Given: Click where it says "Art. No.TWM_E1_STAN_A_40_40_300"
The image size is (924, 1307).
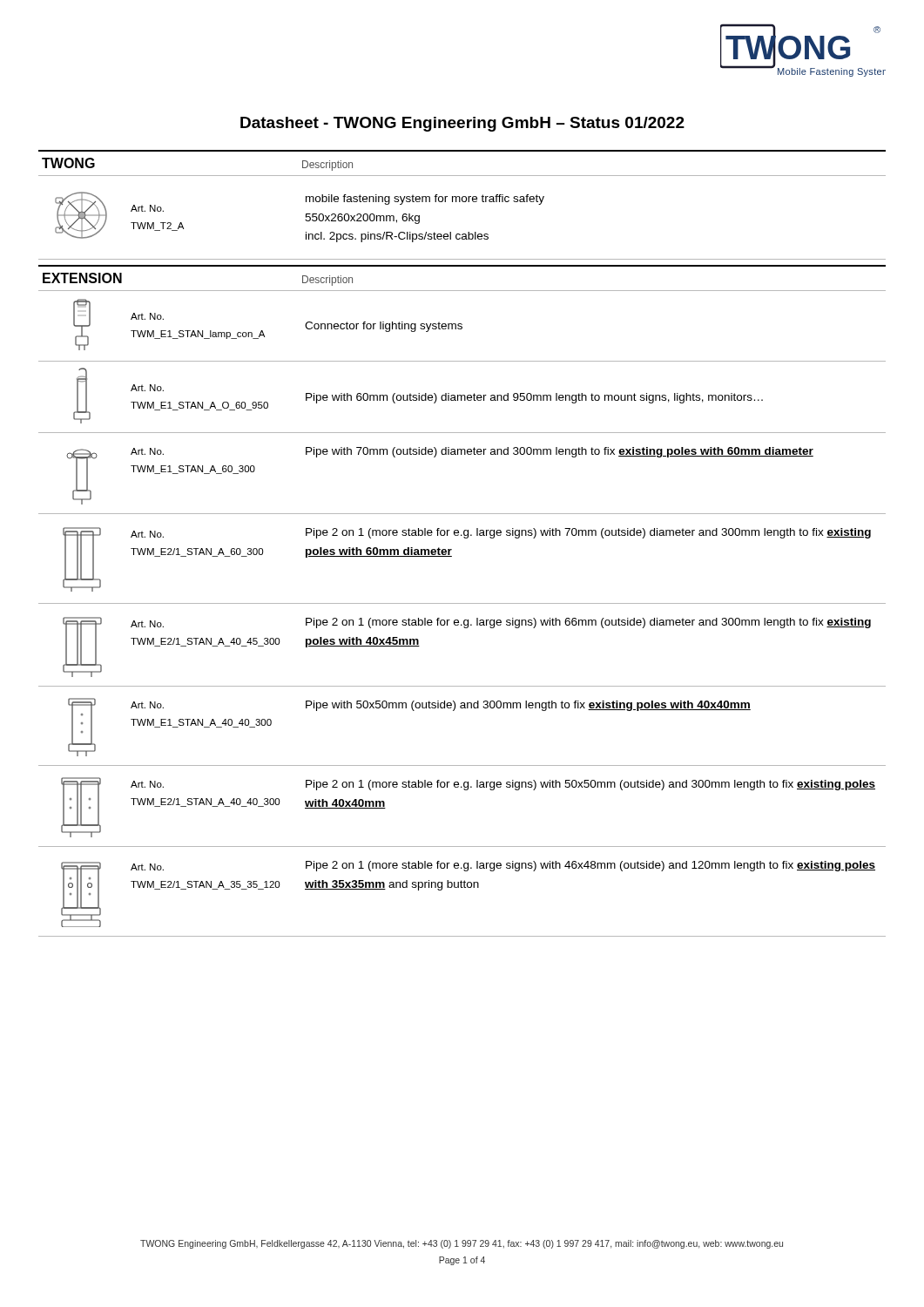Looking at the screenshot, I should (201, 713).
